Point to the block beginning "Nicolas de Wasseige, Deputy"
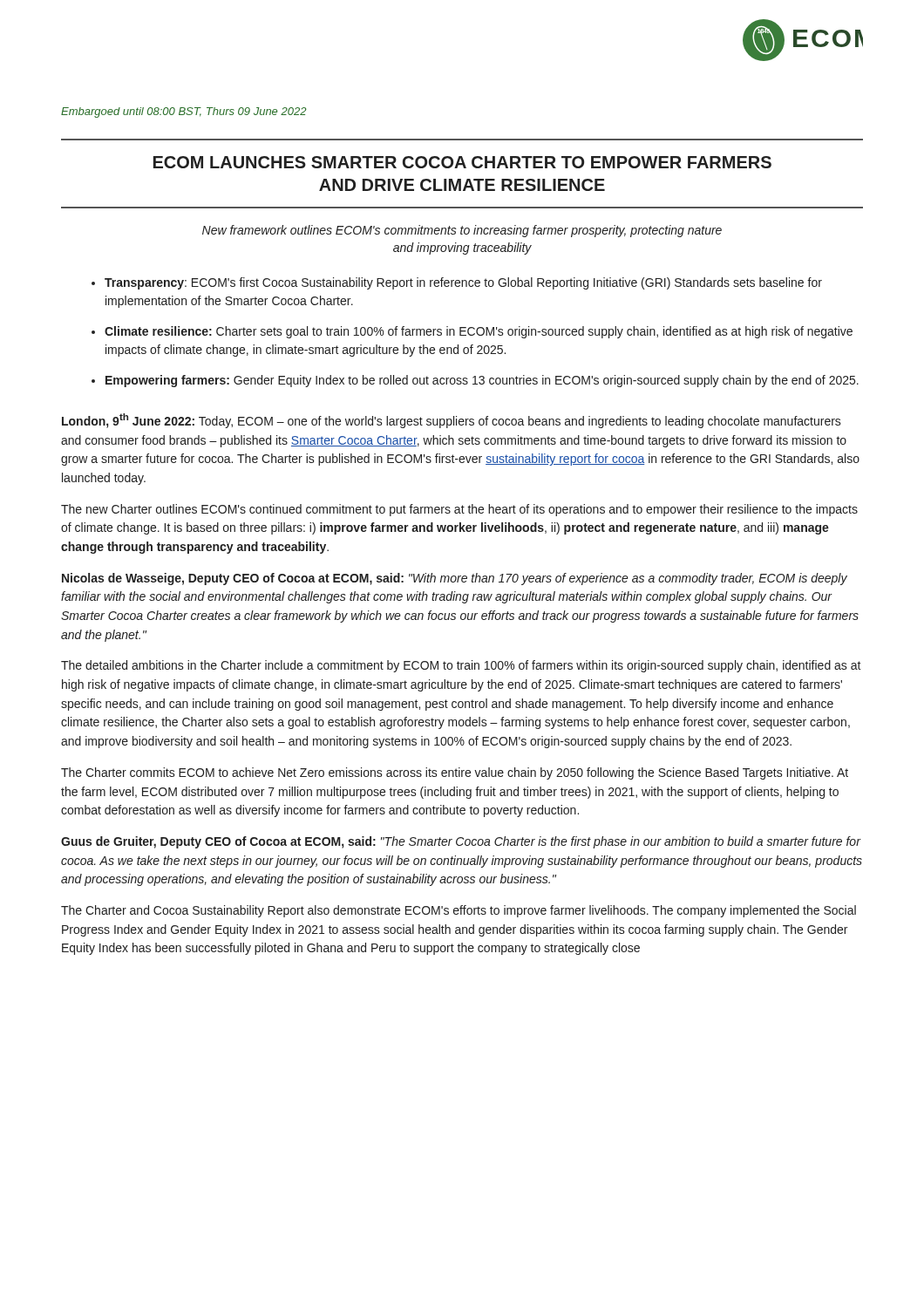 tap(460, 606)
